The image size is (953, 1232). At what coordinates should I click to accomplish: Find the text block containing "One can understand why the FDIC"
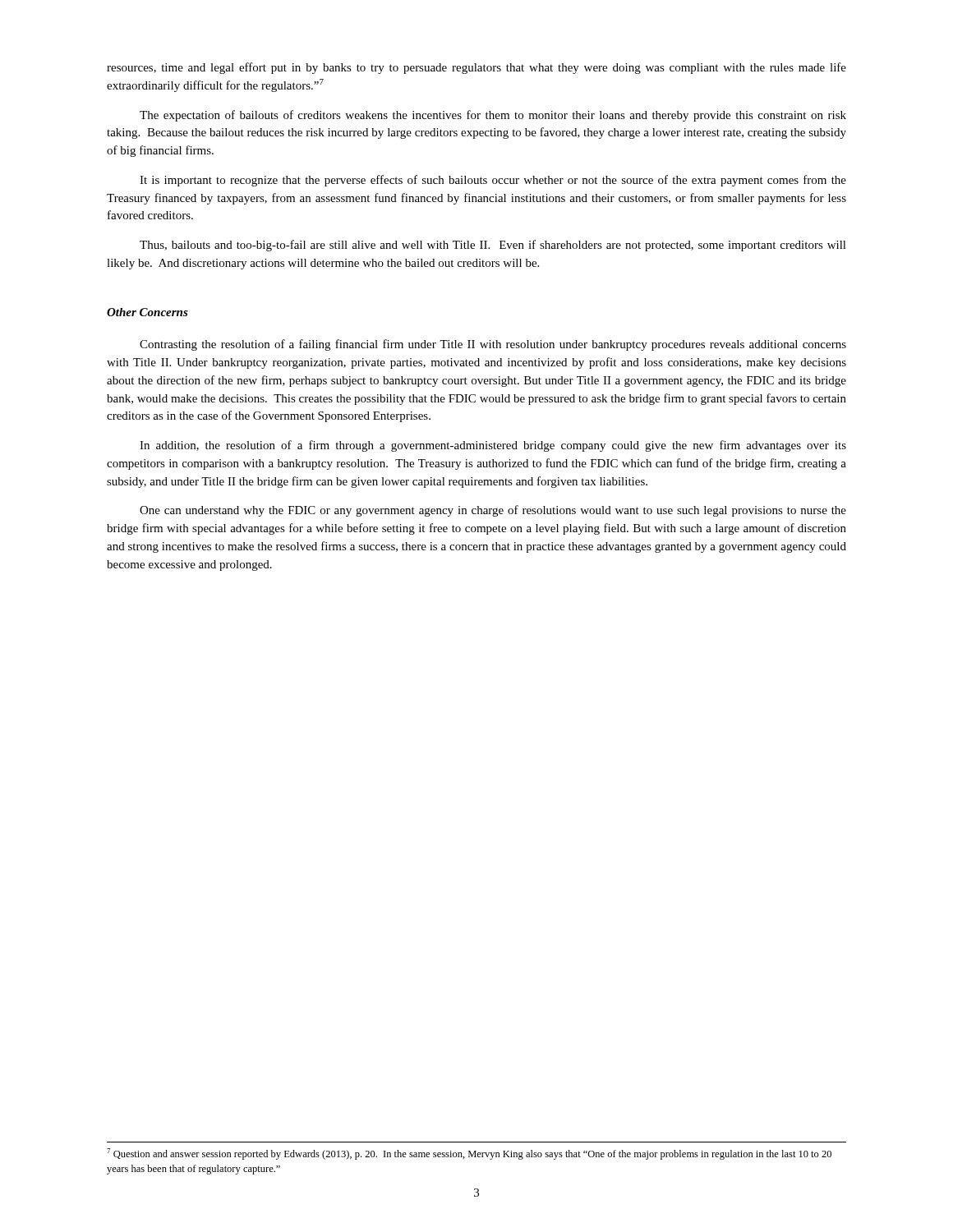coord(476,537)
